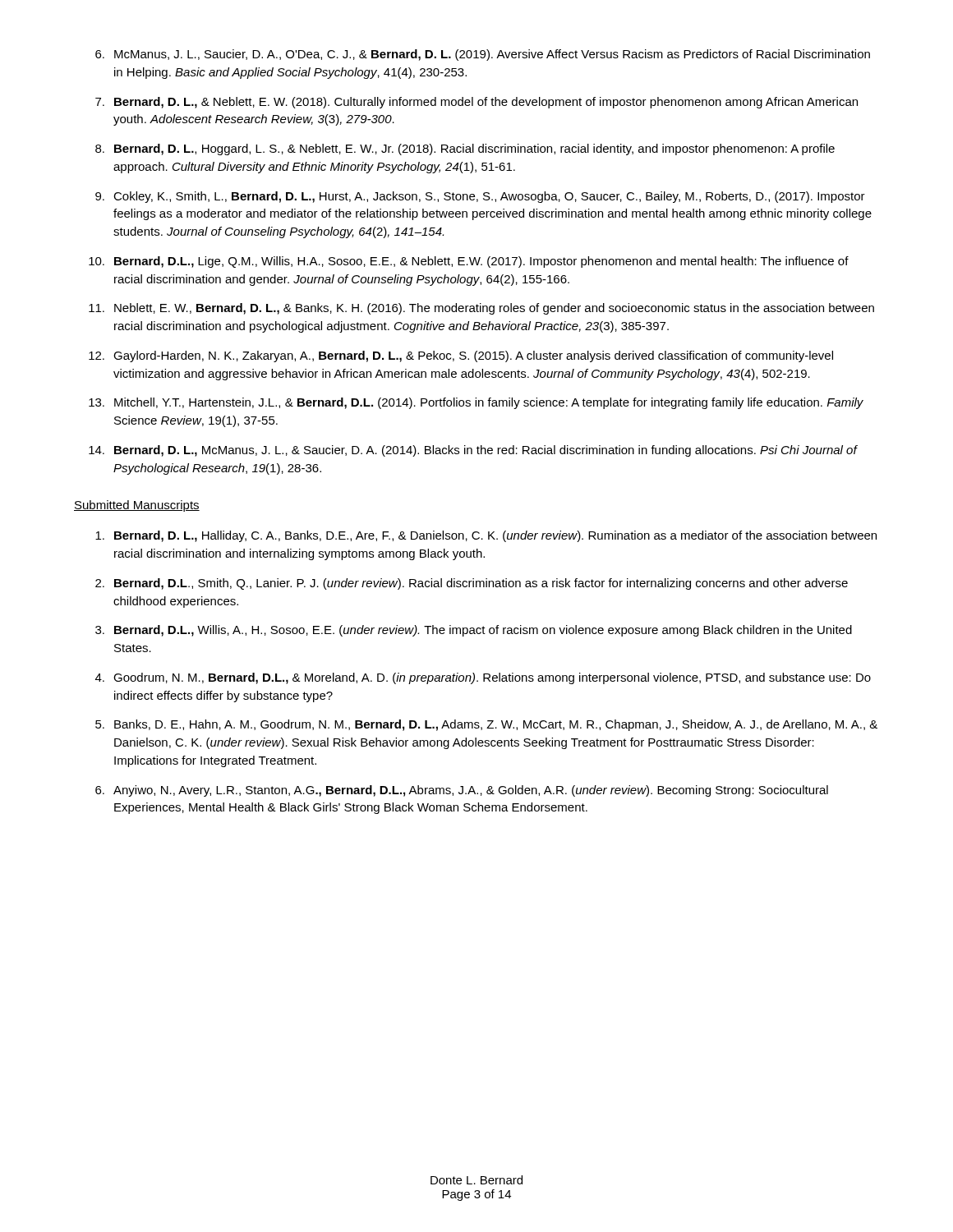Find the element starting "11. Neblett, E. W., Bernard, D."
953x1232 pixels.
476,317
